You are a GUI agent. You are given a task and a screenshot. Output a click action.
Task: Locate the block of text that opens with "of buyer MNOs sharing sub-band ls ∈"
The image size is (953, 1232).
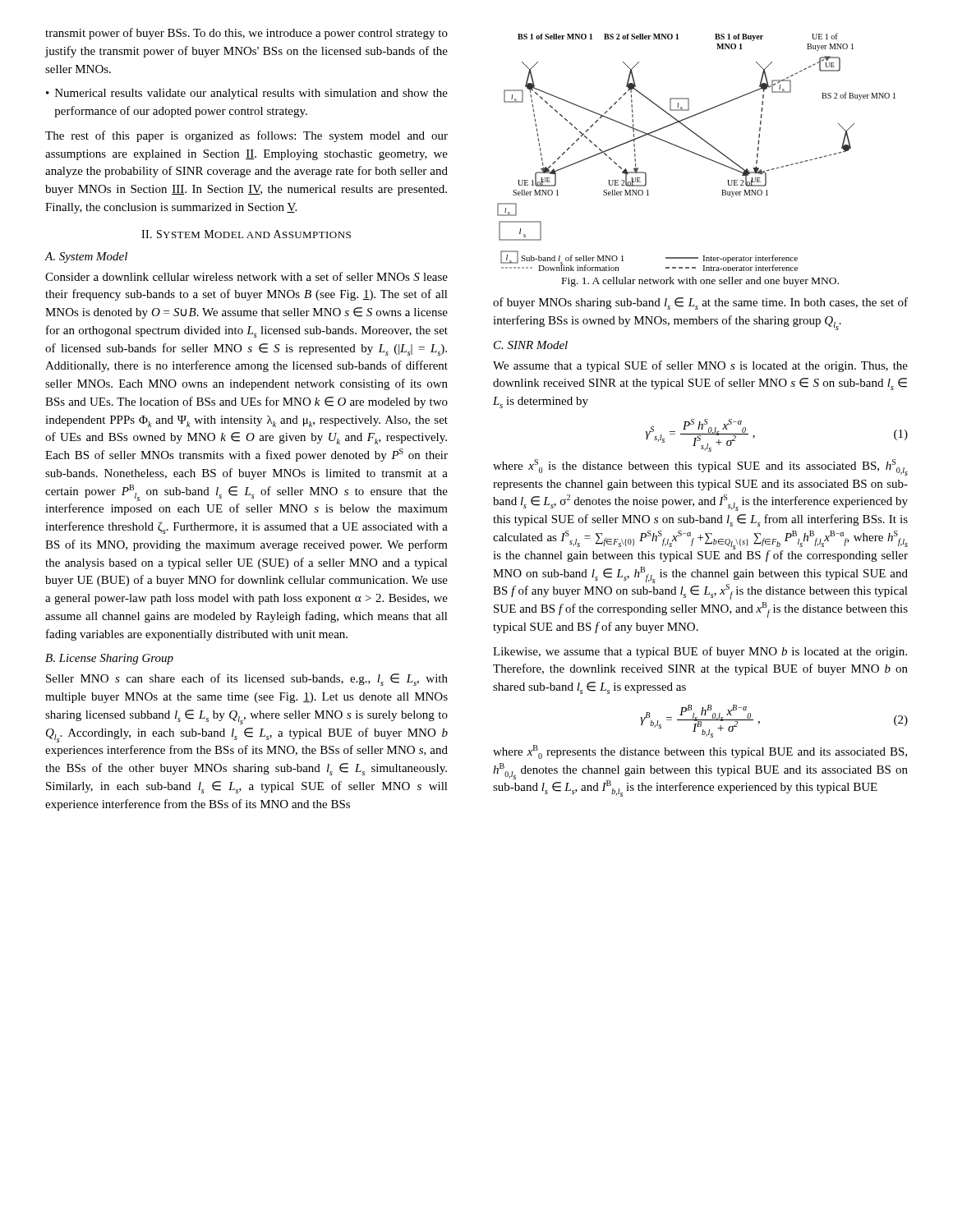pyautogui.click(x=700, y=313)
